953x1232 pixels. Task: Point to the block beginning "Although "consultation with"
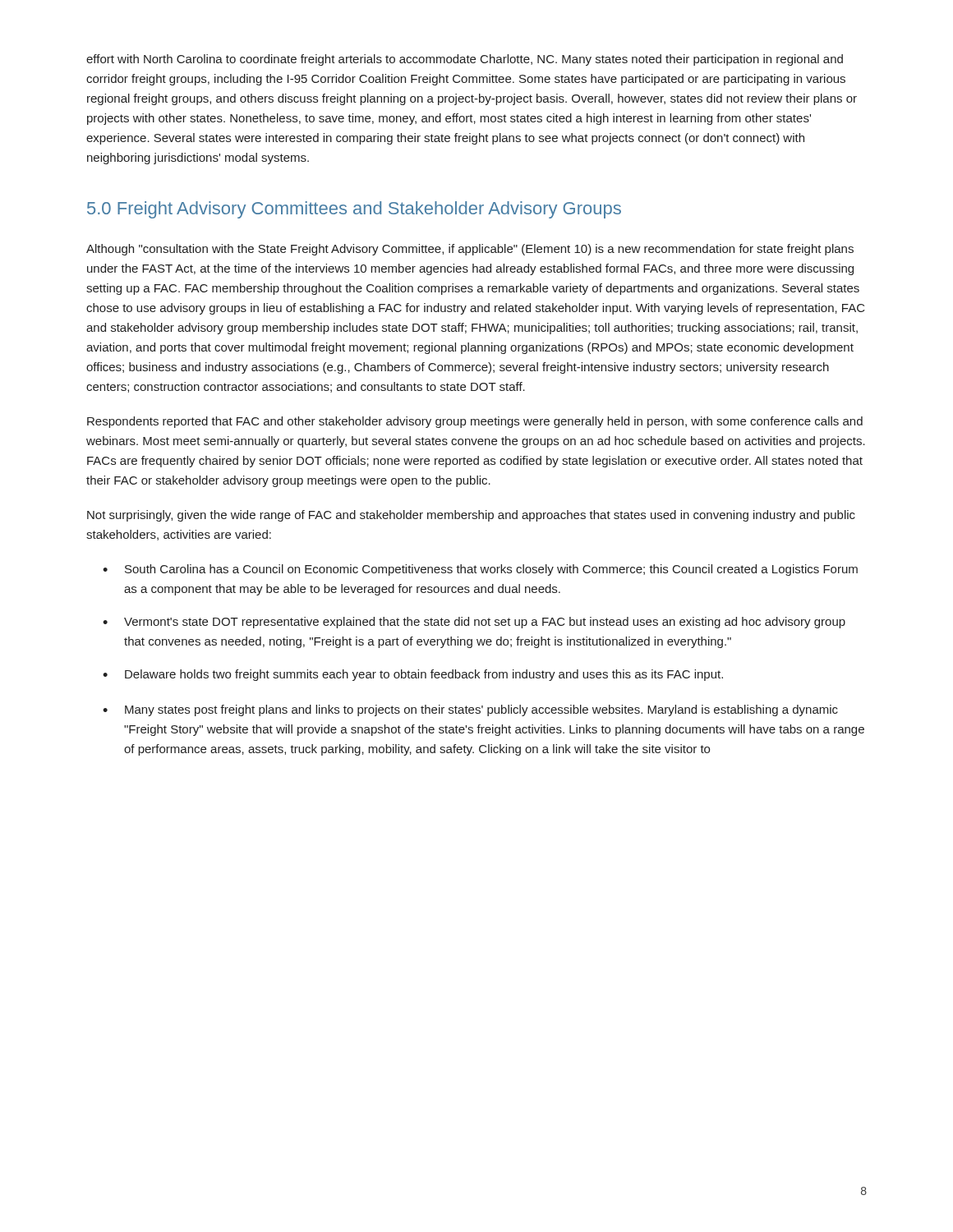pos(476,317)
